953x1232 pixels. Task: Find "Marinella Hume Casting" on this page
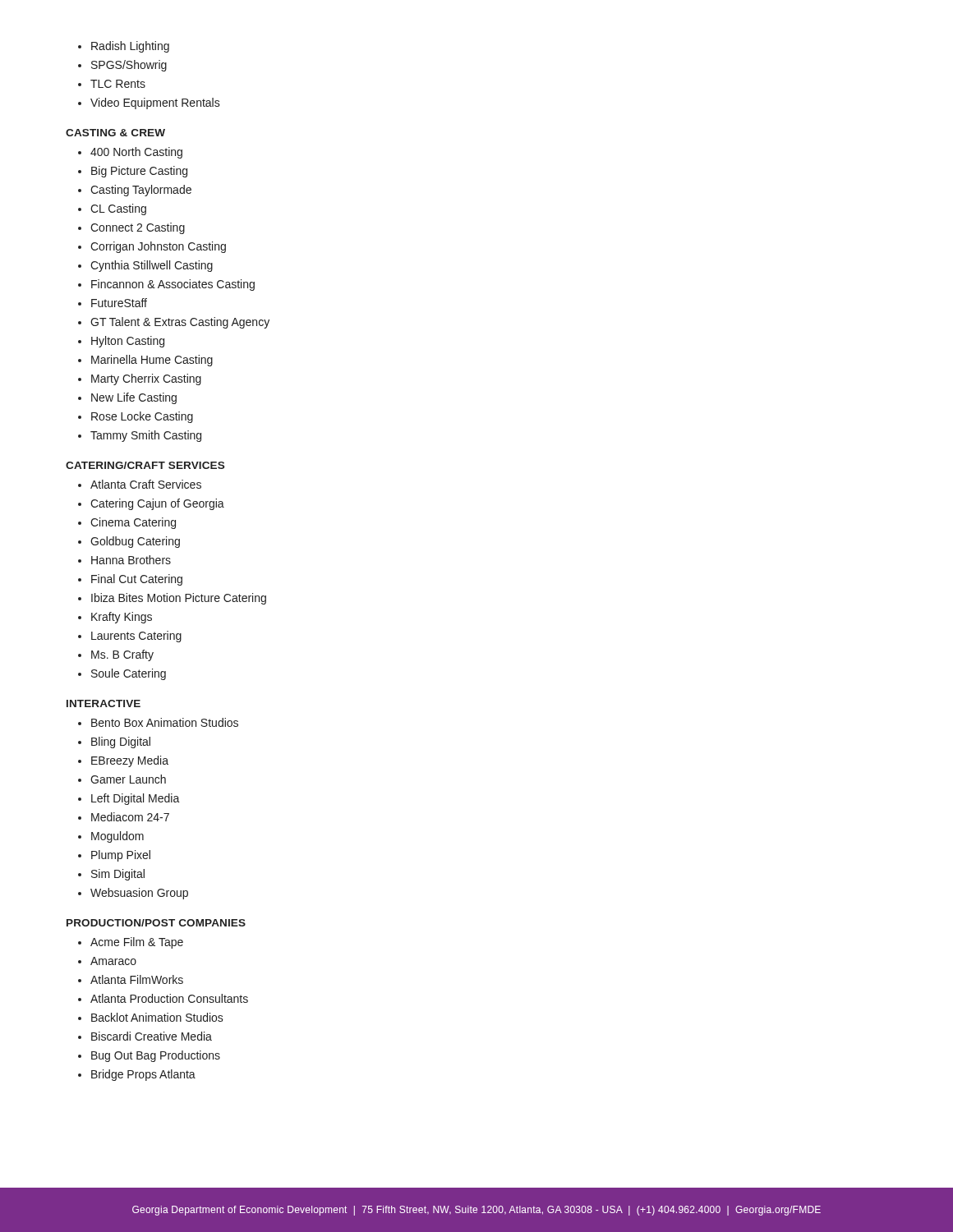pyautogui.click(x=152, y=361)
